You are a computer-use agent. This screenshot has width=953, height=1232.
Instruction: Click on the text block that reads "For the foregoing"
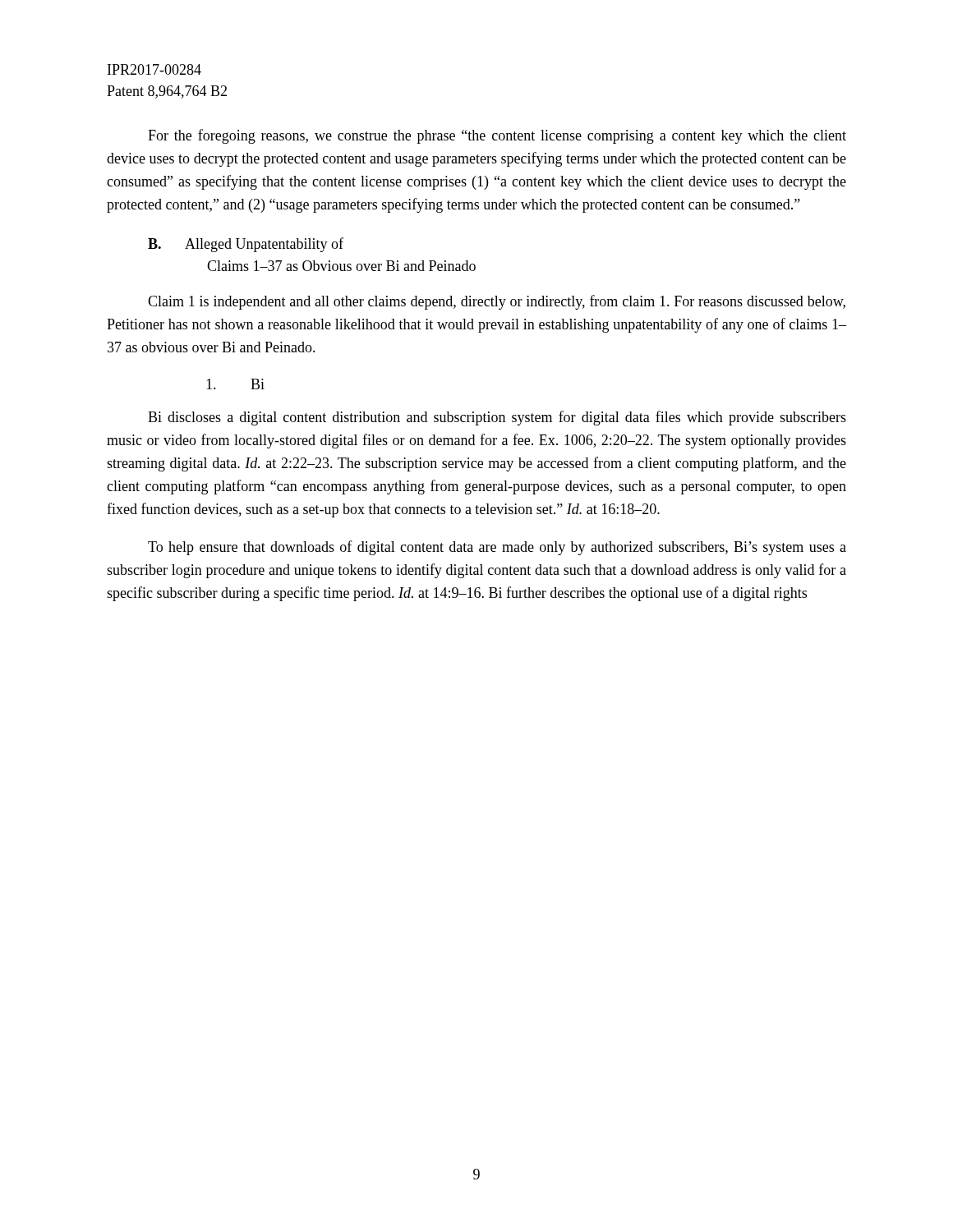point(476,170)
